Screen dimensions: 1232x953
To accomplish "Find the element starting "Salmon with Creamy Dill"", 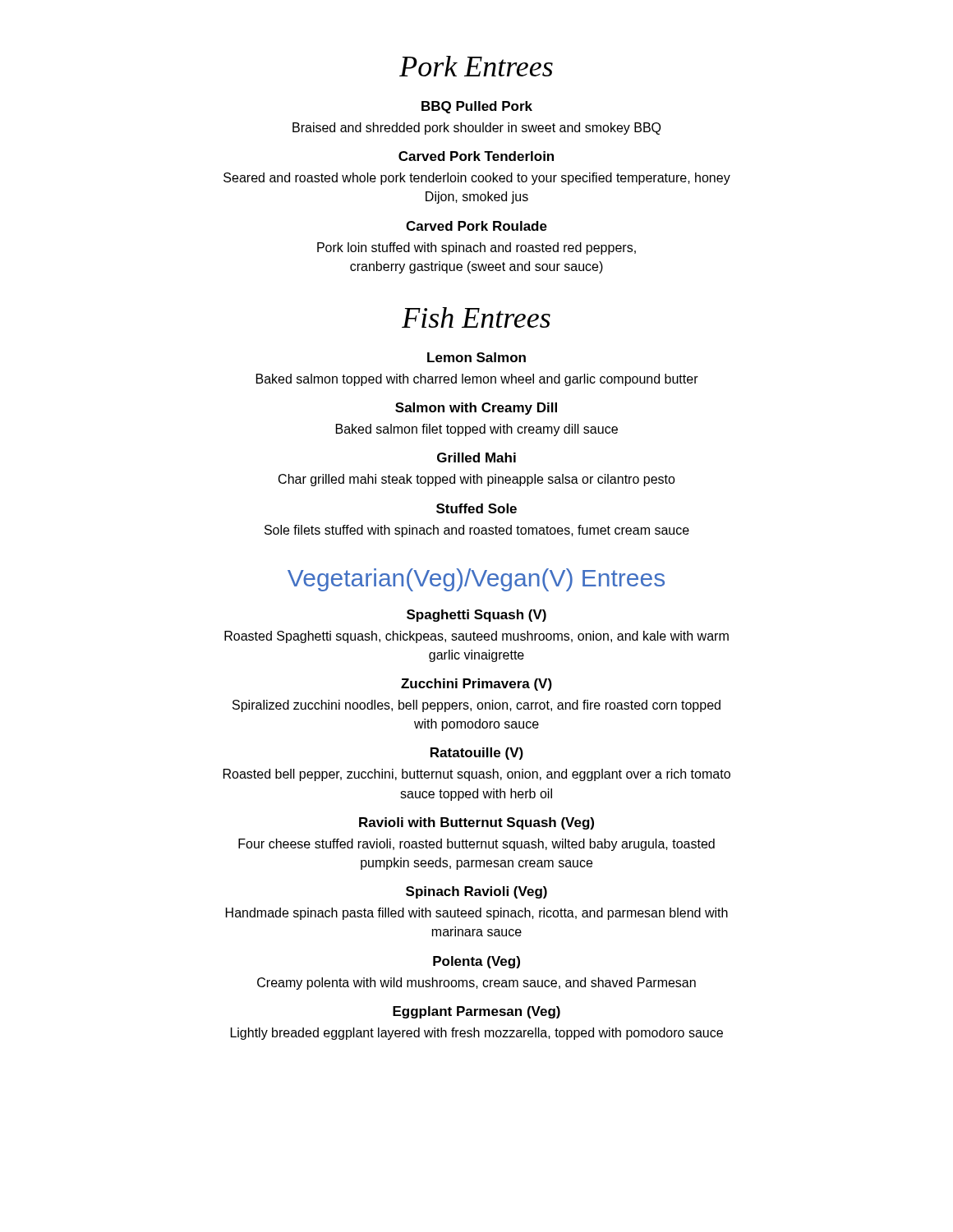I will coord(476,408).
